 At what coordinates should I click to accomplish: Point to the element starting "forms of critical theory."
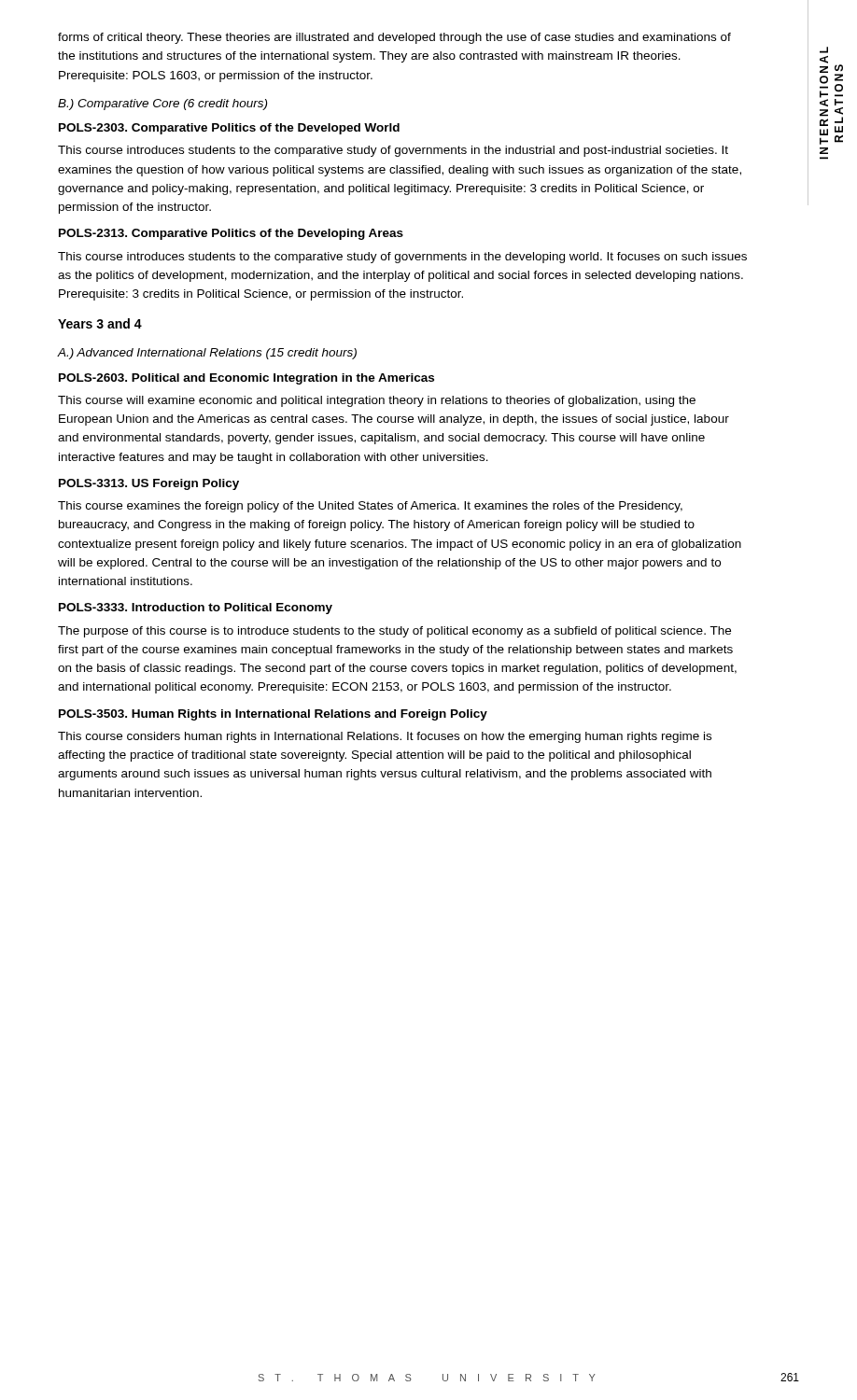point(404,56)
